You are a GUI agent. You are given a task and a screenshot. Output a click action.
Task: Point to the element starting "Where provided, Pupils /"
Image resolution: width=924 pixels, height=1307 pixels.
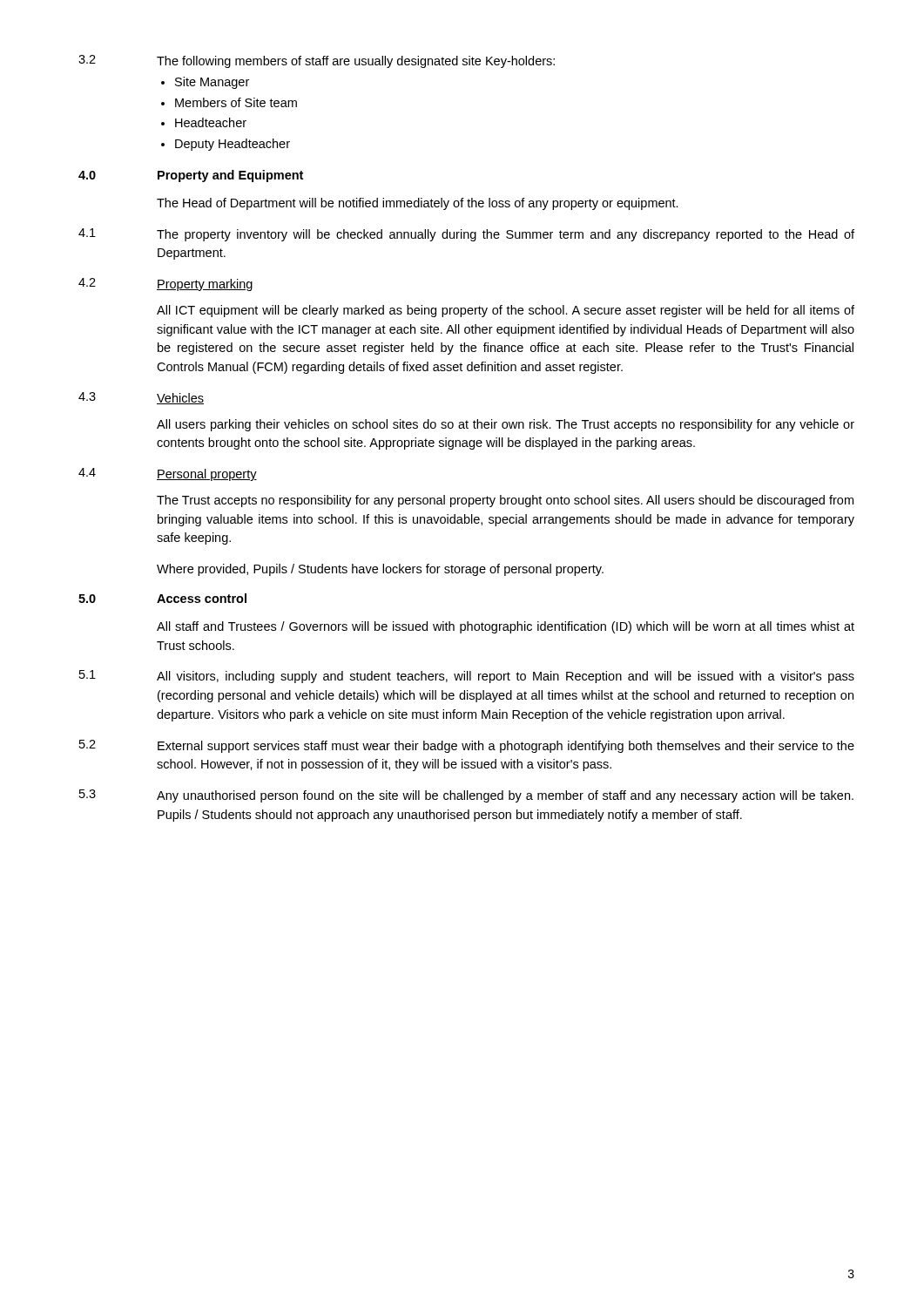point(466,570)
